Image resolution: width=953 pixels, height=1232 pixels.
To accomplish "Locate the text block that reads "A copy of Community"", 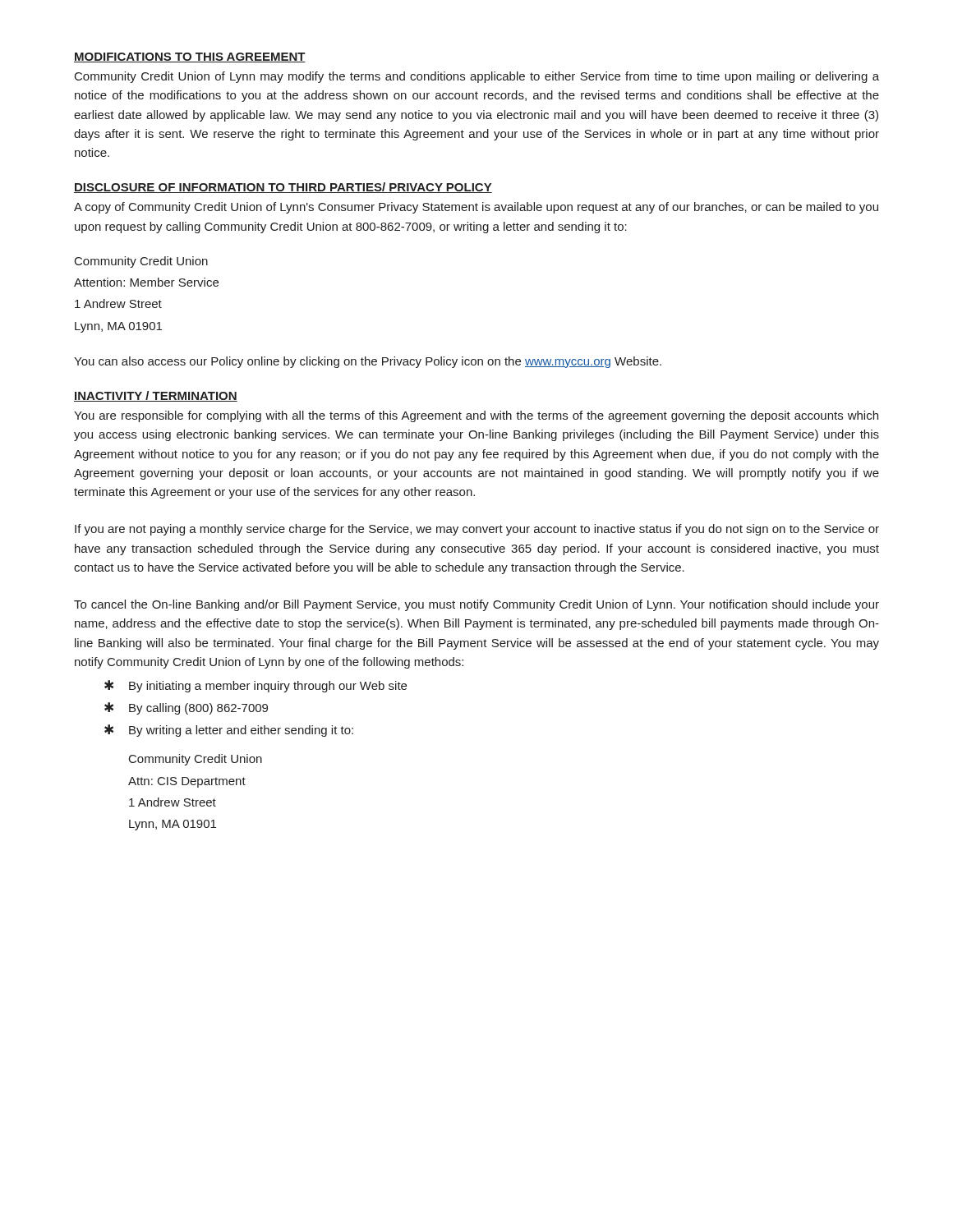I will (x=476, y=216).
